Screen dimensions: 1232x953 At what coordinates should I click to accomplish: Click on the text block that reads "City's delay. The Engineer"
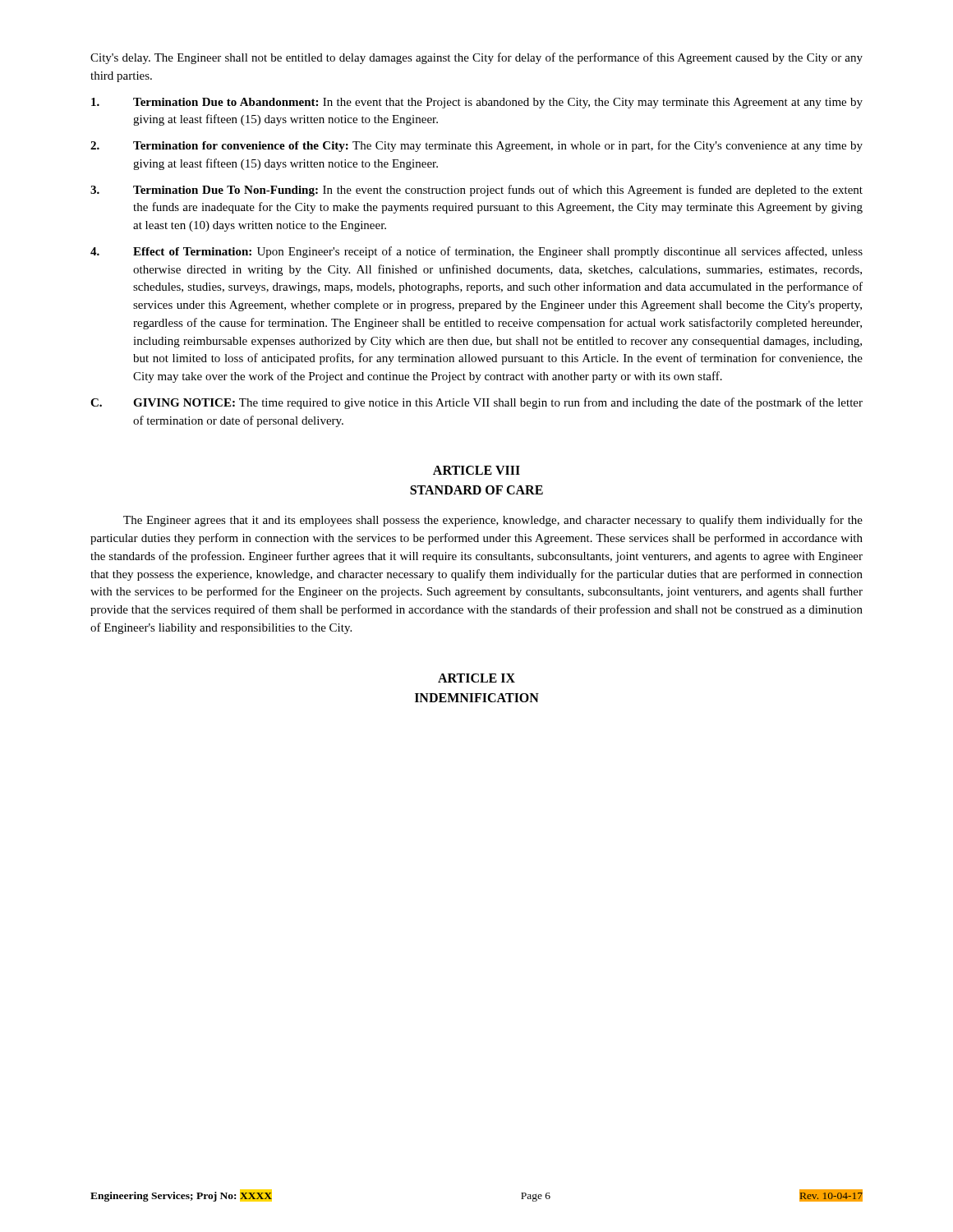point(476,66)
